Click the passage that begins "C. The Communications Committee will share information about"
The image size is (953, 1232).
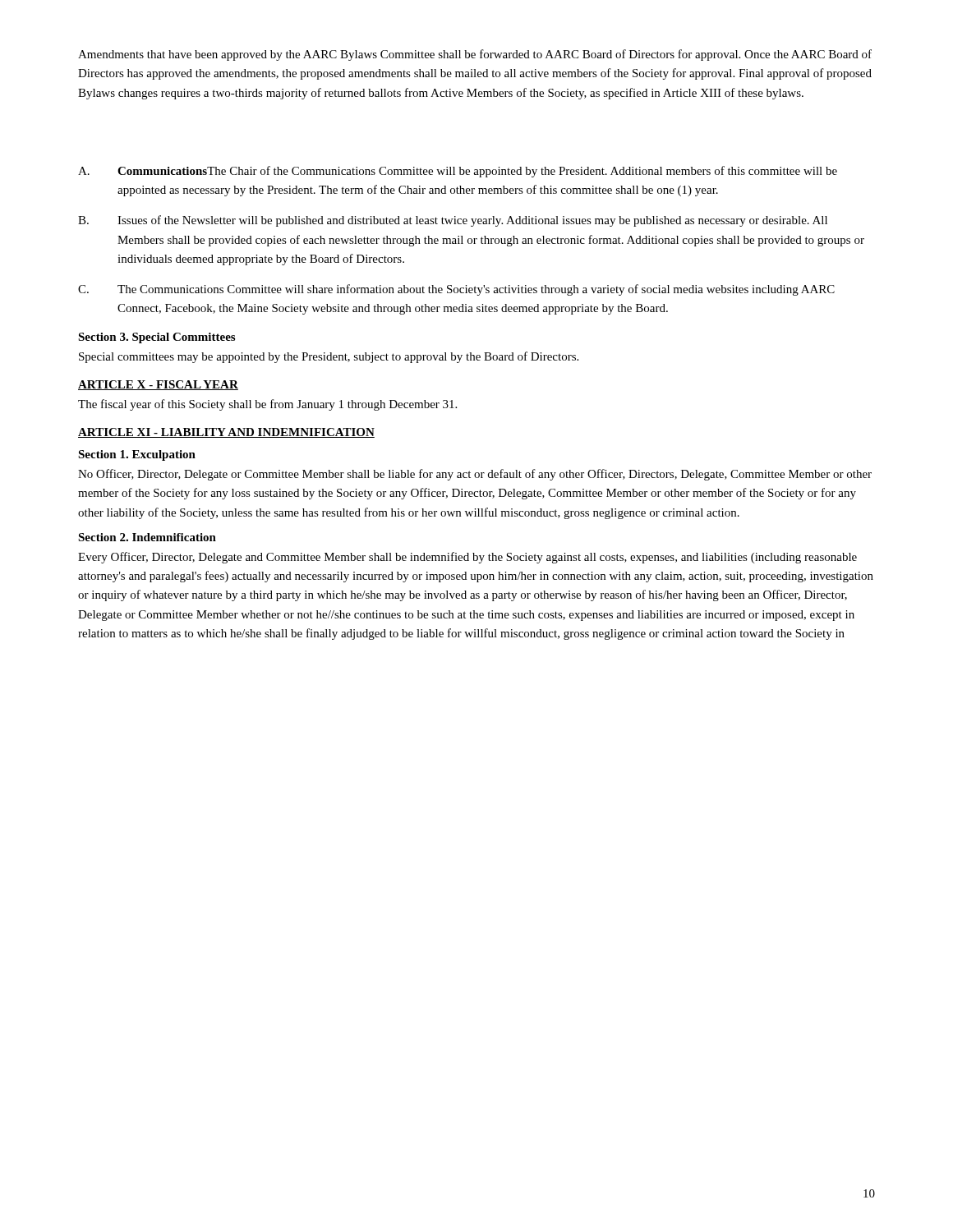476,299
